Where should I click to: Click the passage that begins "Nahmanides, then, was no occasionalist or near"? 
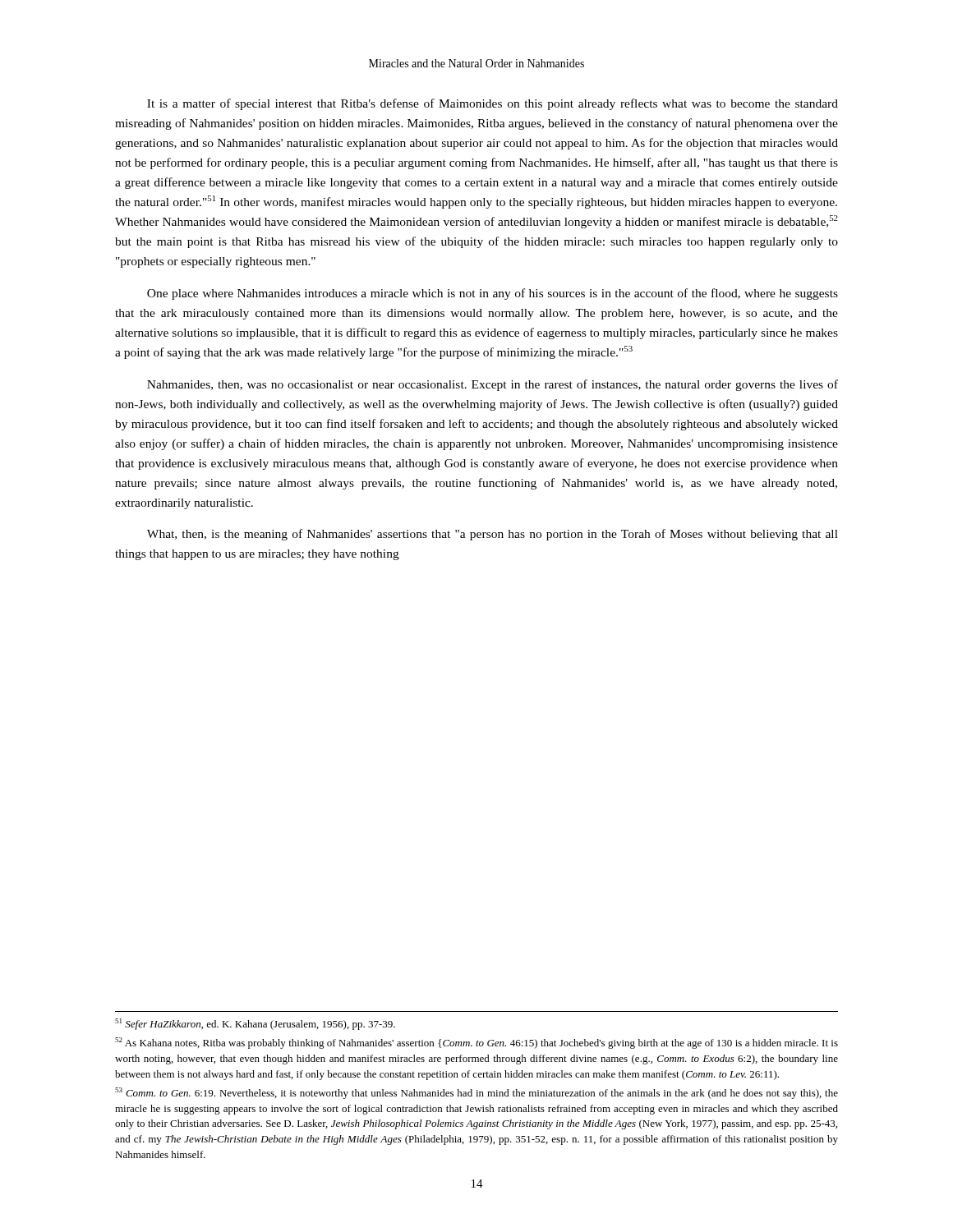(476, 443)
